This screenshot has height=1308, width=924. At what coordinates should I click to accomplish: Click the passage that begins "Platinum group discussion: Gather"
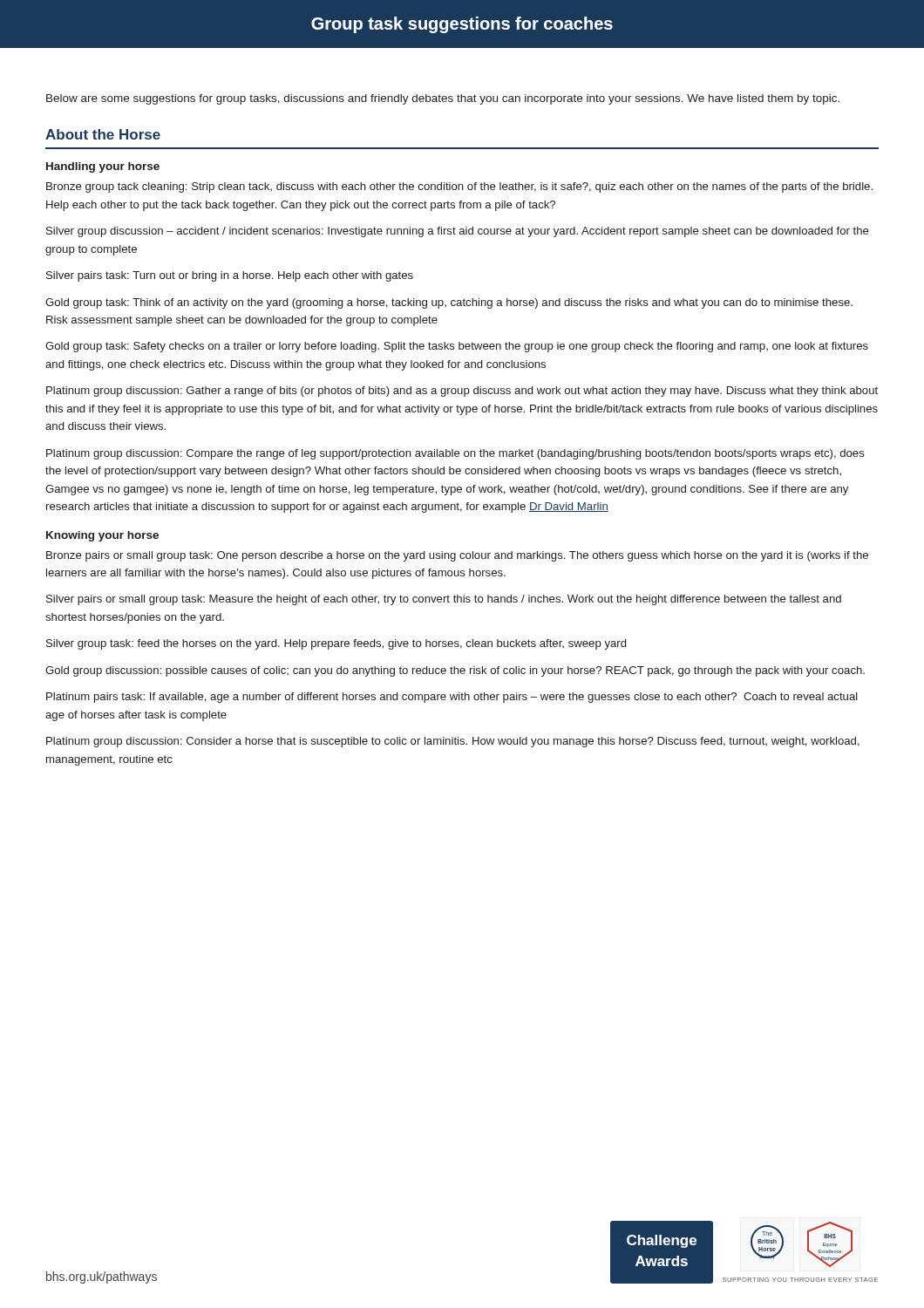[x=462, y=408]
